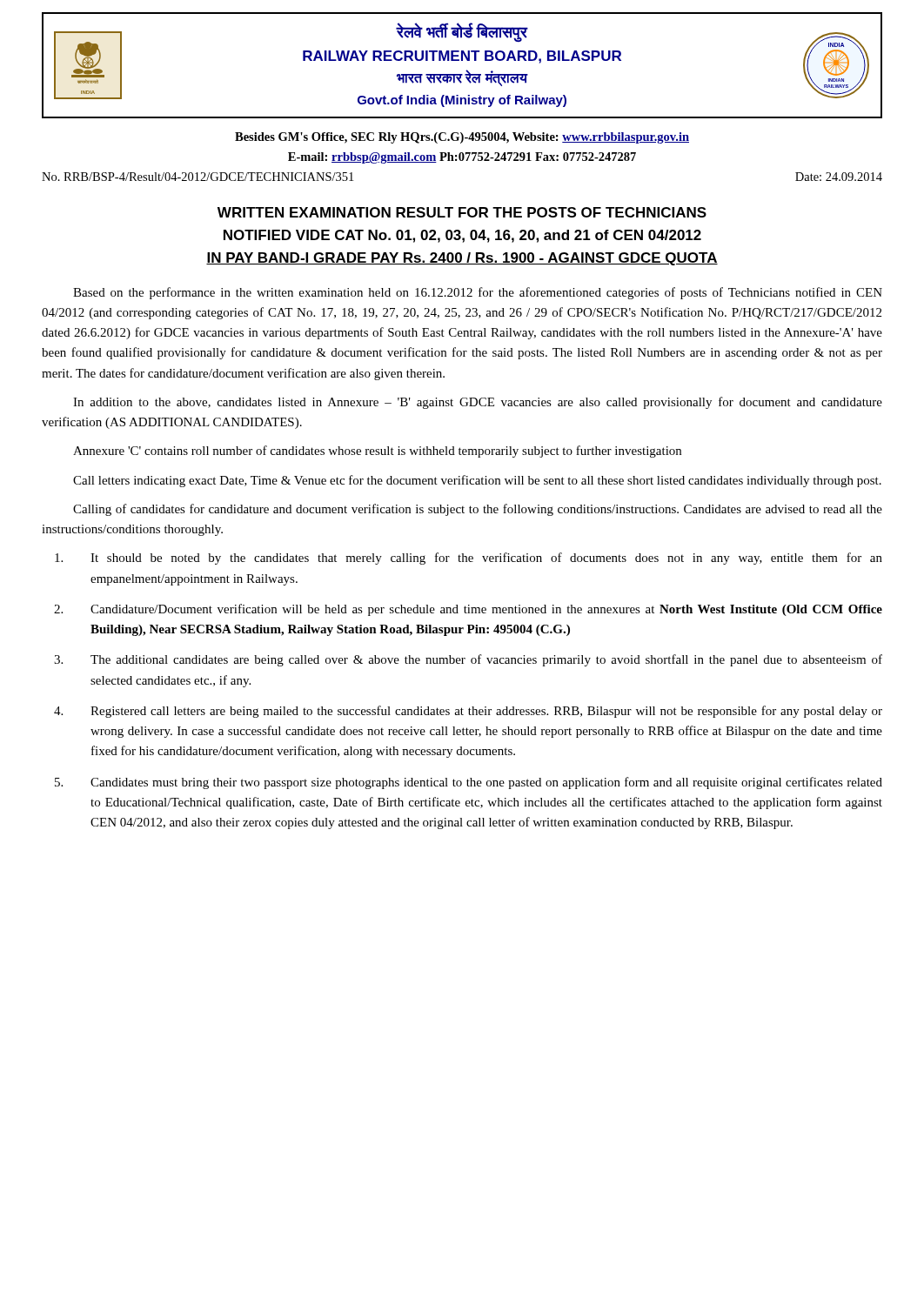Click on the text that says "No. RRB/BSP-4/Result/04-2012/GDCE/TECHNICIANS/351 Date: 24.09.2014"

197,176
